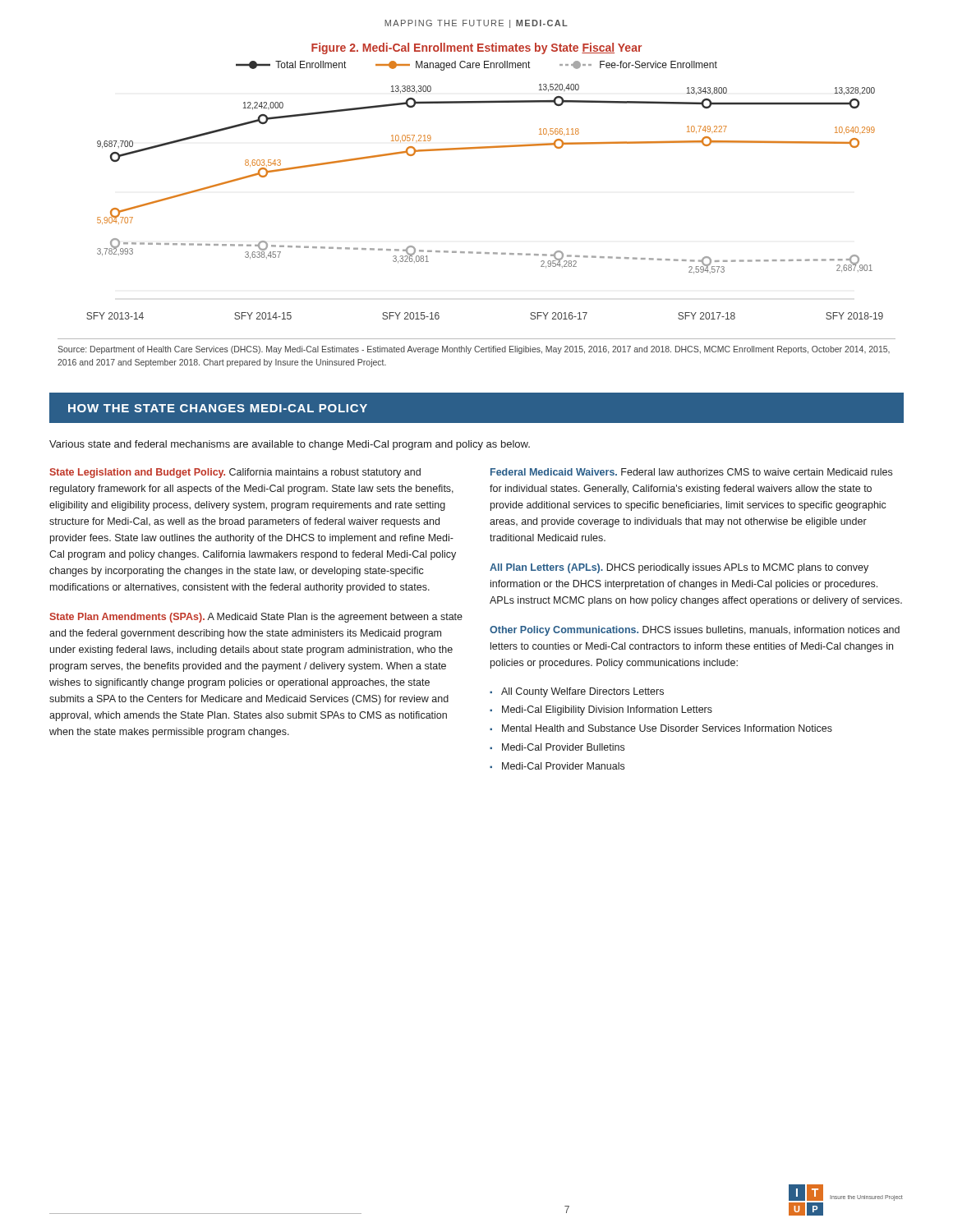Viewport: 953px width, 1232px height.
Task: Click on the text block with the text "All Plan Letters"
Action: pos(696,584)
